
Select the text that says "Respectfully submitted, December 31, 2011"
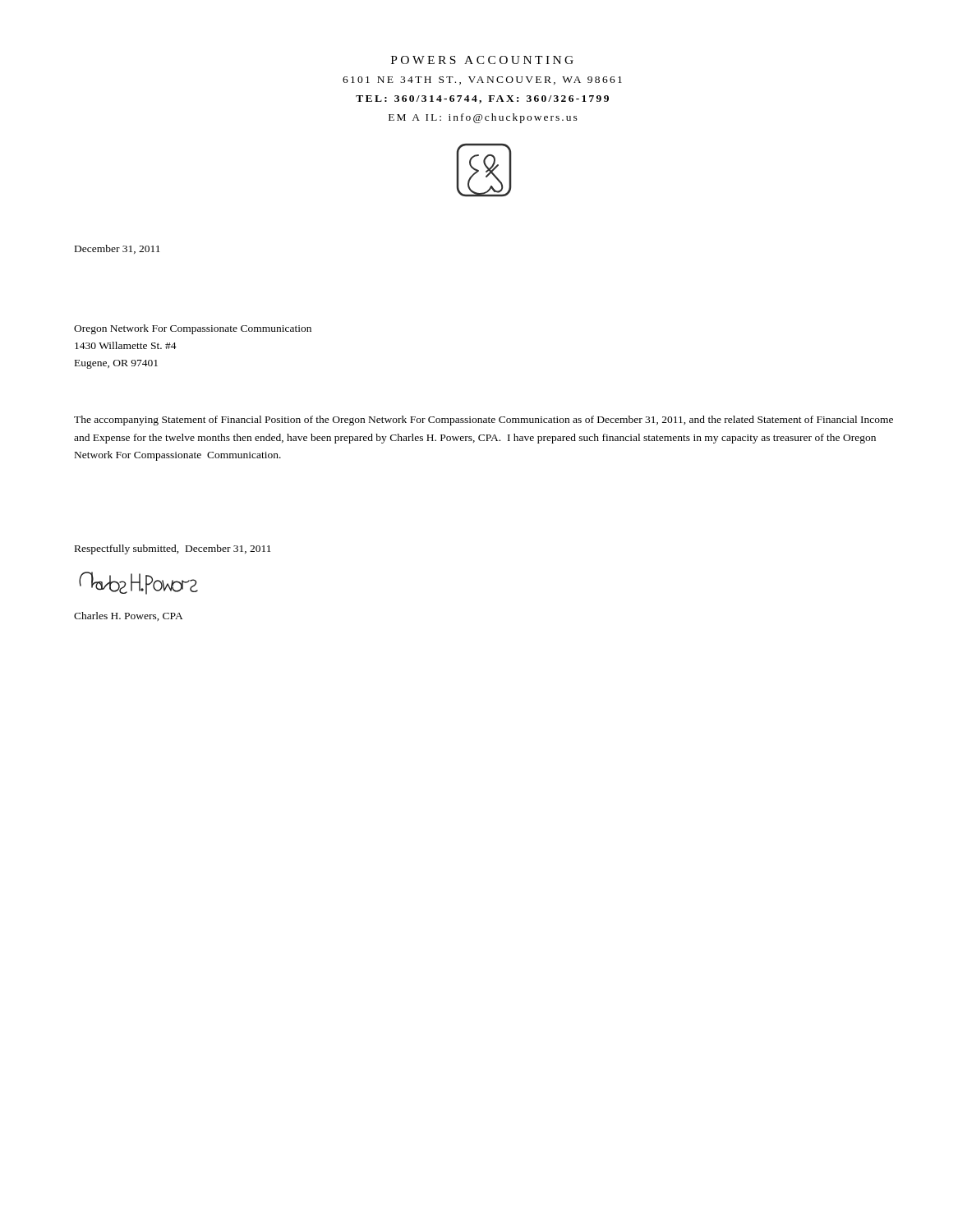click(x=173, y=548)
